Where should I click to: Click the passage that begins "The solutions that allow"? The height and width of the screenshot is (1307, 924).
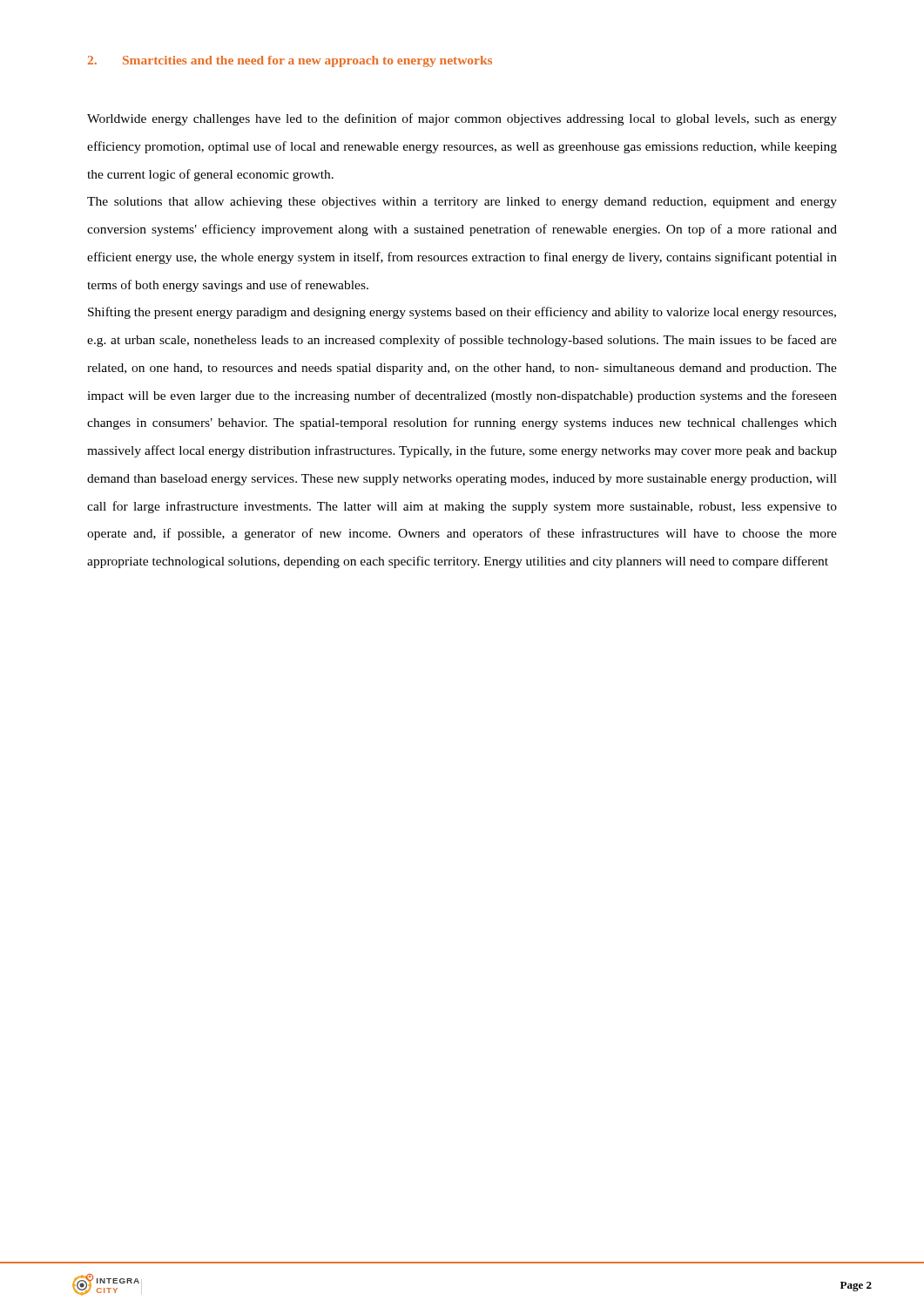pos(462,243)
